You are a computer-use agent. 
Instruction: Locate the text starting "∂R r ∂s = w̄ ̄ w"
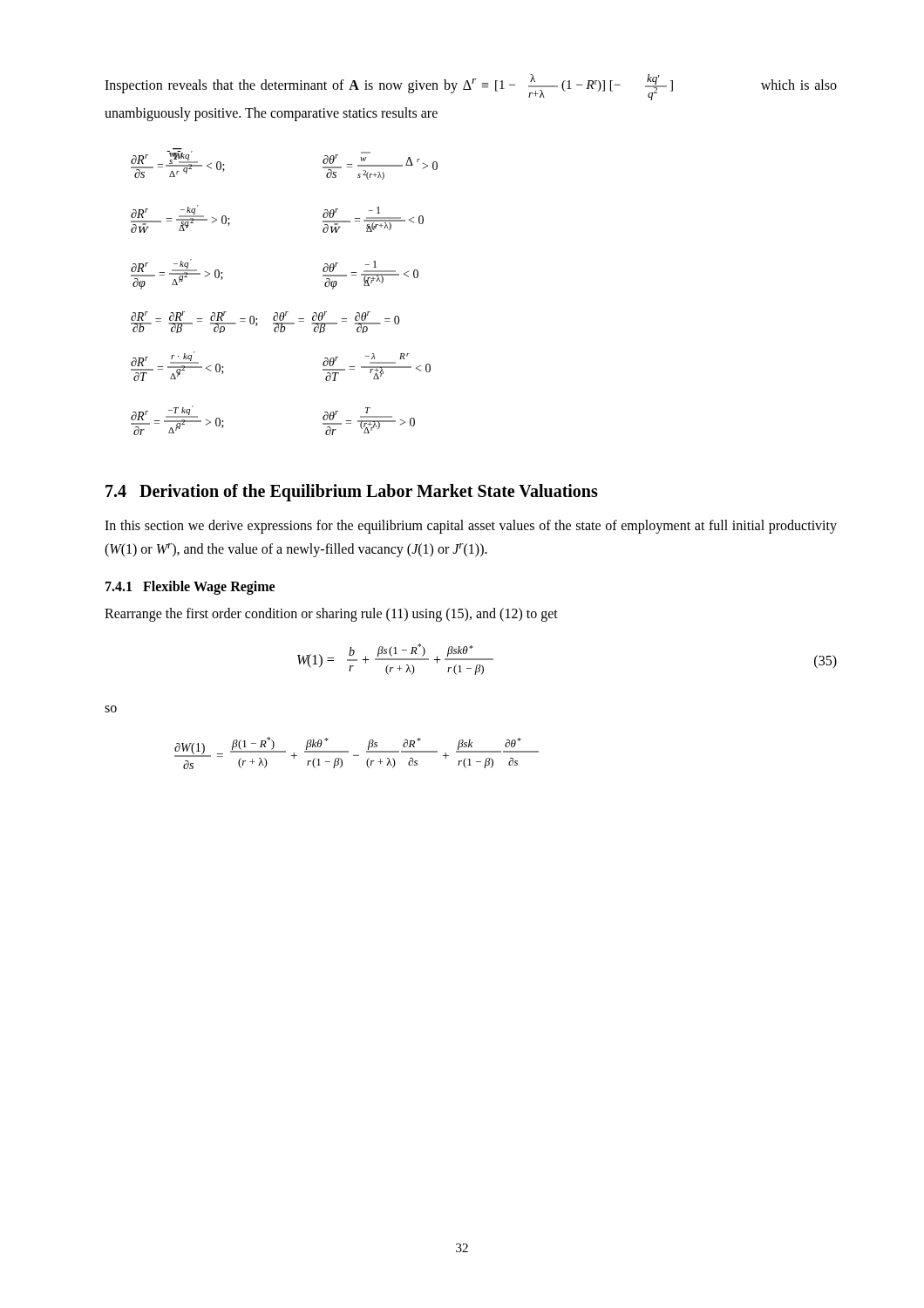click(183, 163)
